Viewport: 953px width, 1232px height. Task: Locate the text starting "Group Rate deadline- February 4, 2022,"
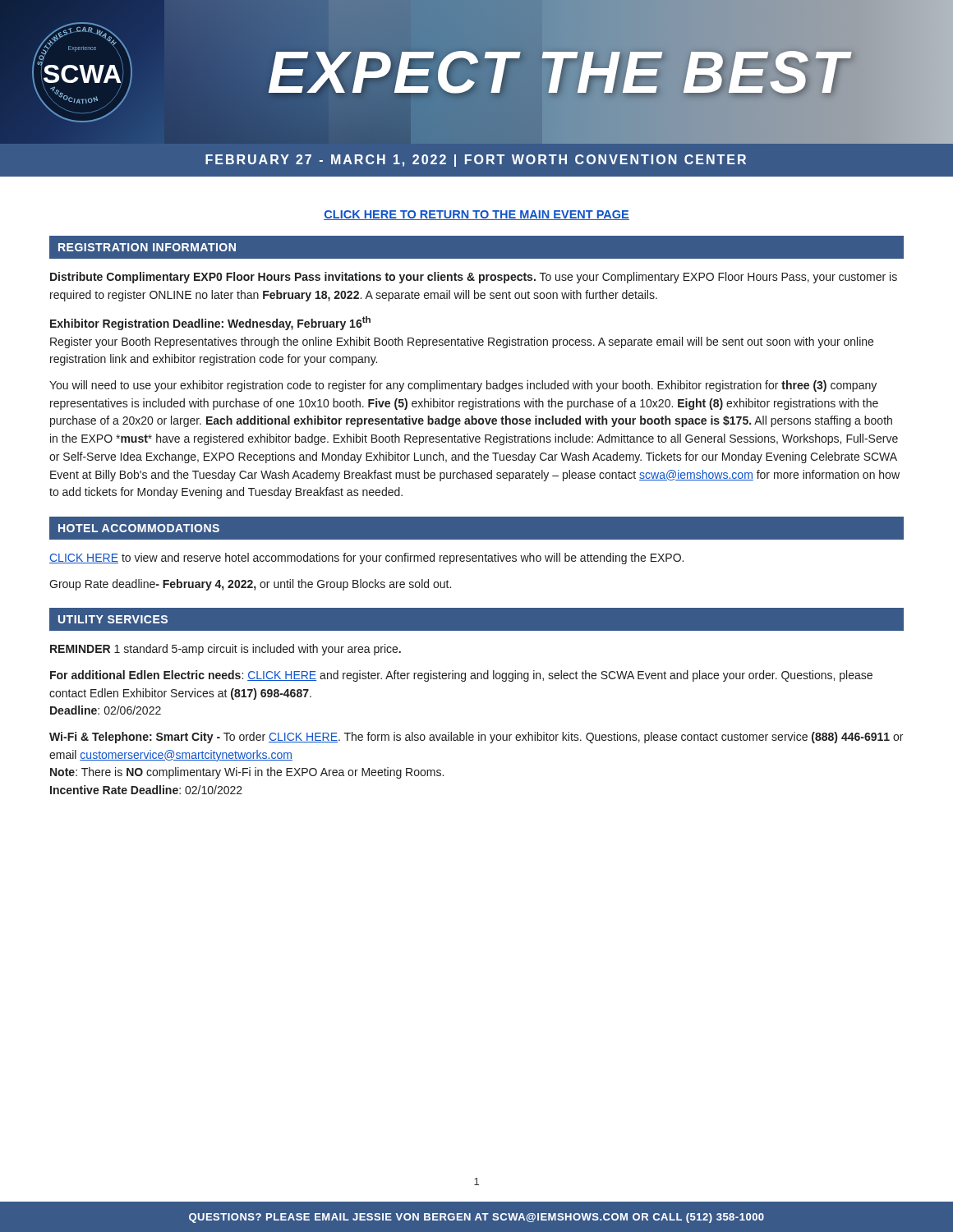pyautogui.click(x=251, y=584)
